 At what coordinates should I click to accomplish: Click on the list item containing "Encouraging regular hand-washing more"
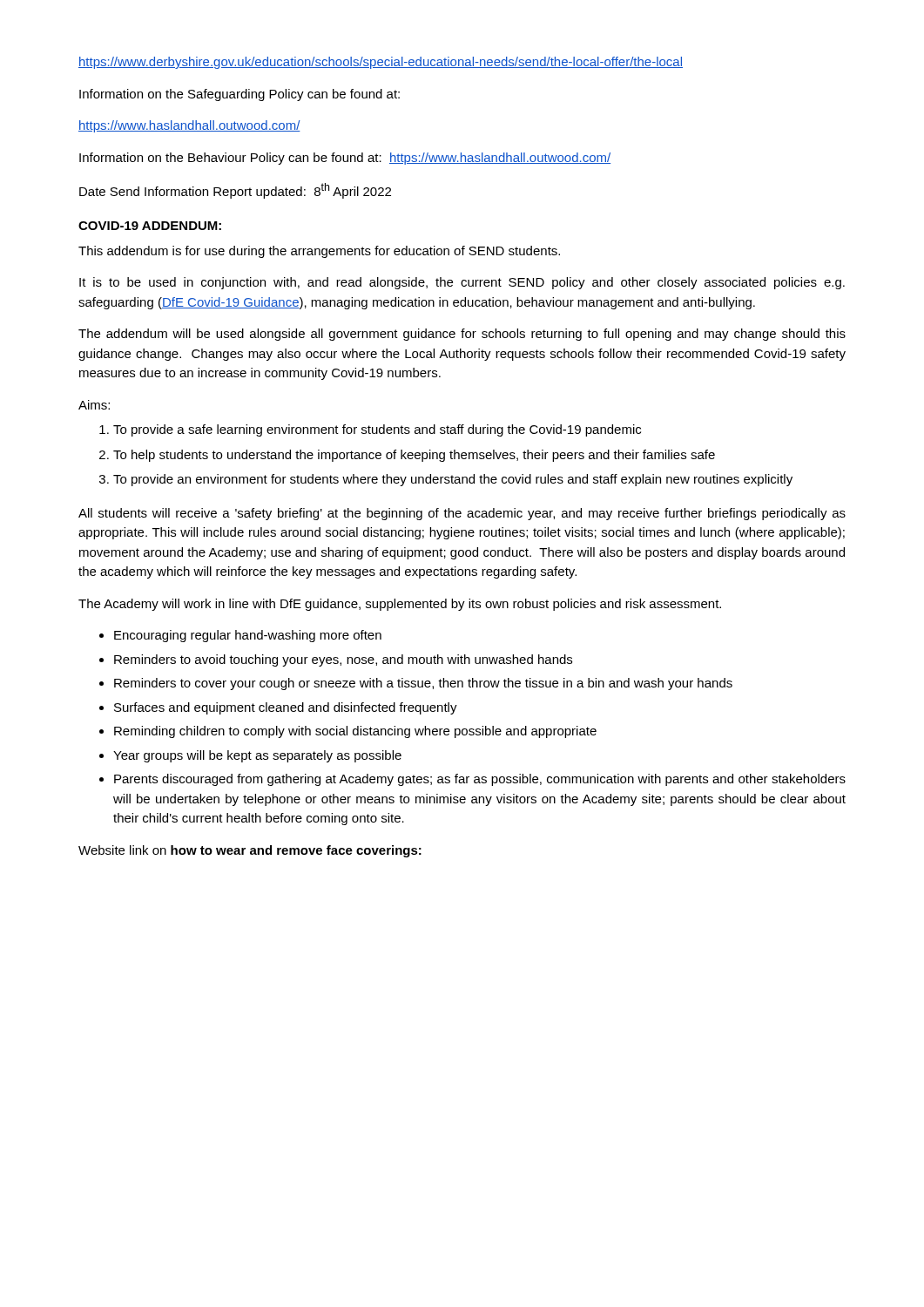coord(479,727)
